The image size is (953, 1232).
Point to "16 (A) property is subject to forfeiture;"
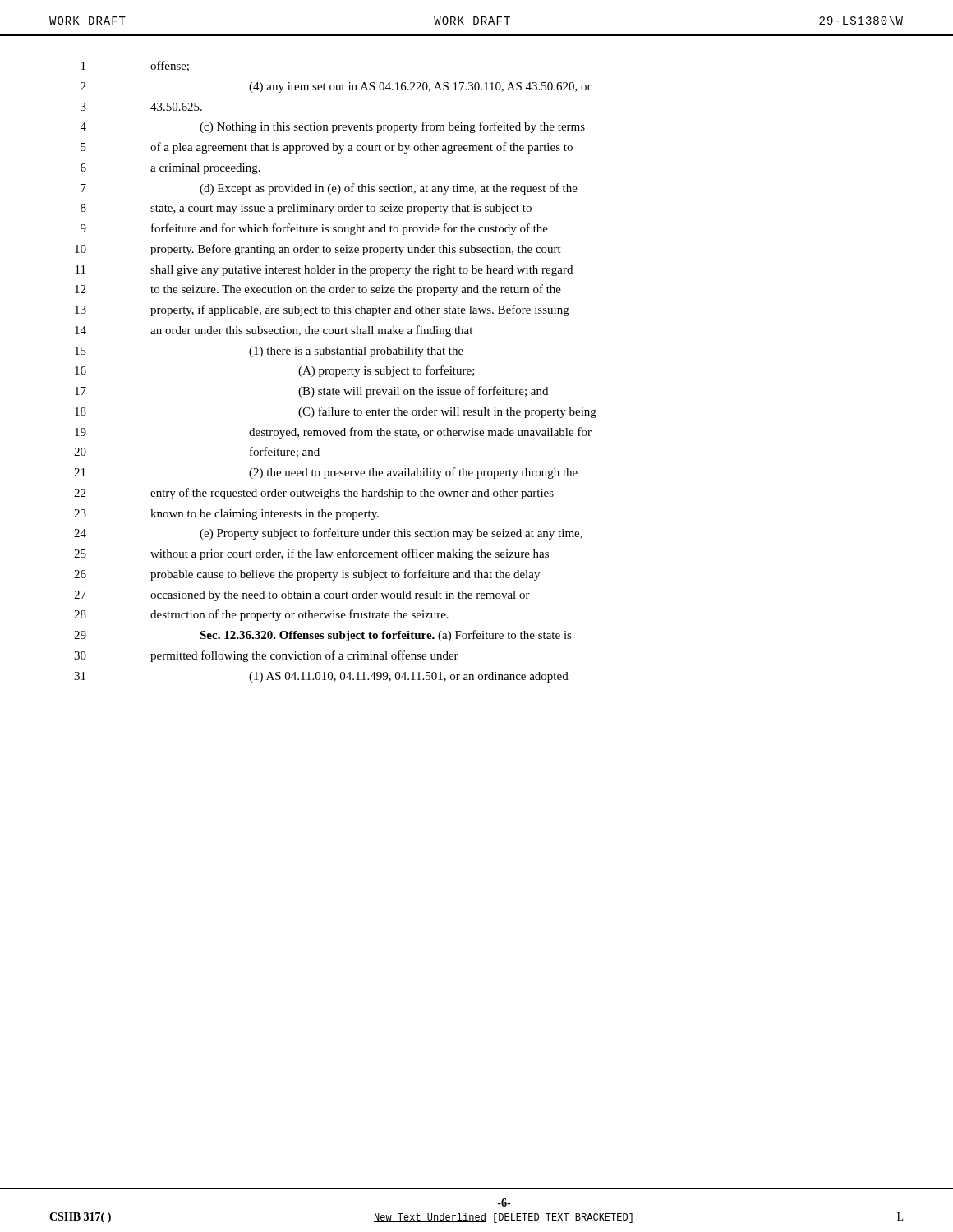tap(476, 371)
